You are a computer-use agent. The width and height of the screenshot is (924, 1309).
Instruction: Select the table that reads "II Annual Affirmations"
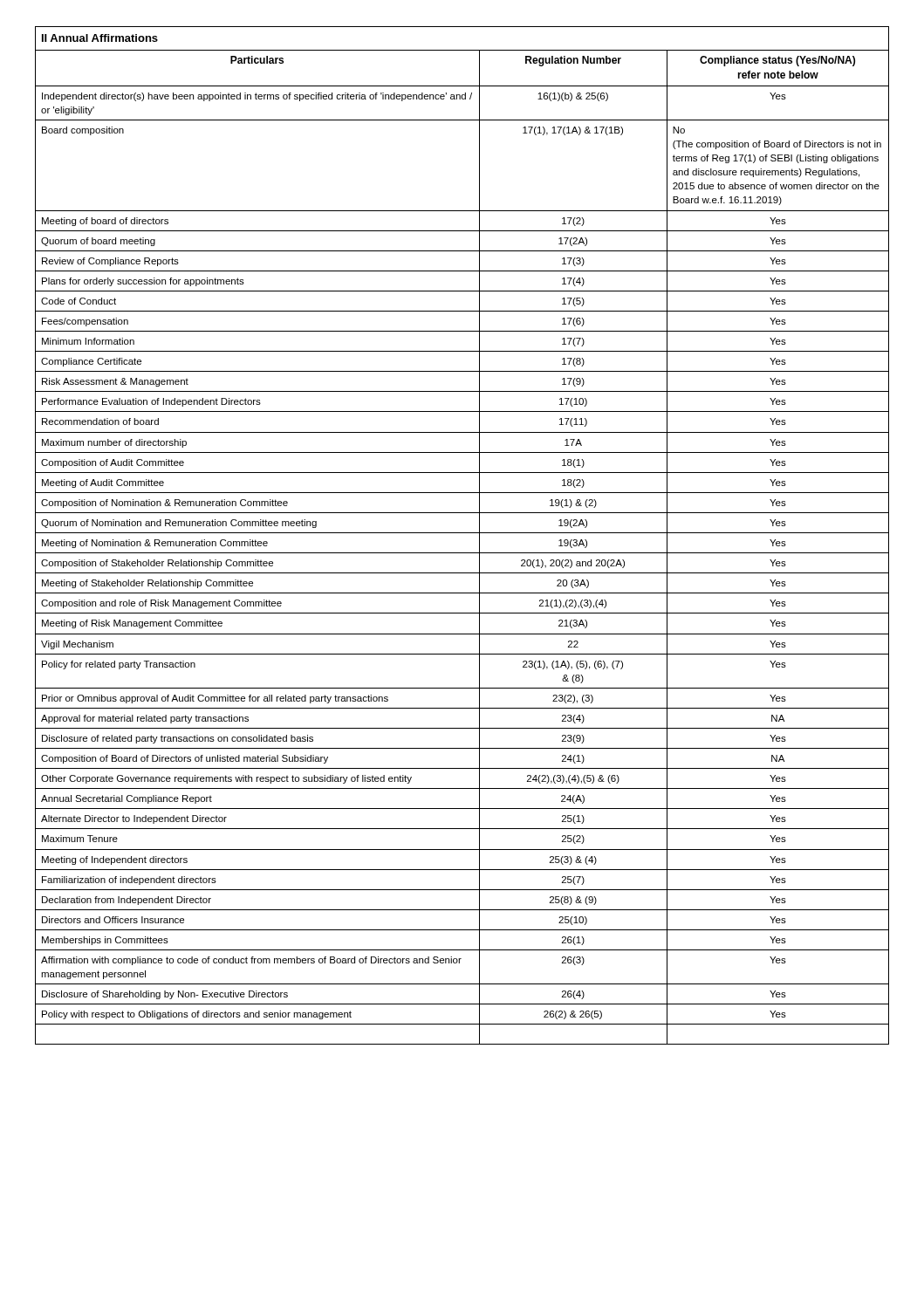[462, 536]
